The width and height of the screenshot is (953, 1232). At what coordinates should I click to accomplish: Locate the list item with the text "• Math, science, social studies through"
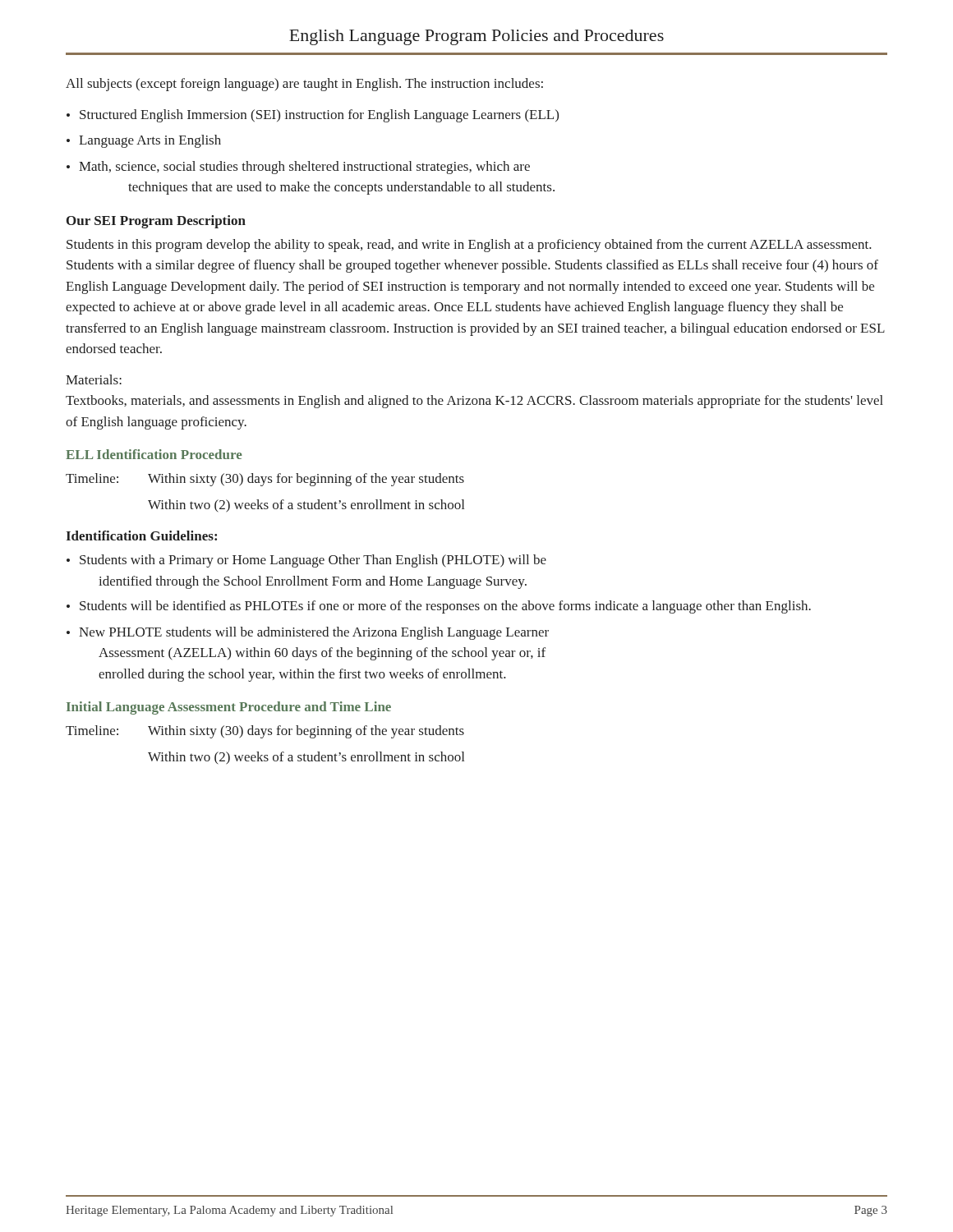pos(476,177)
